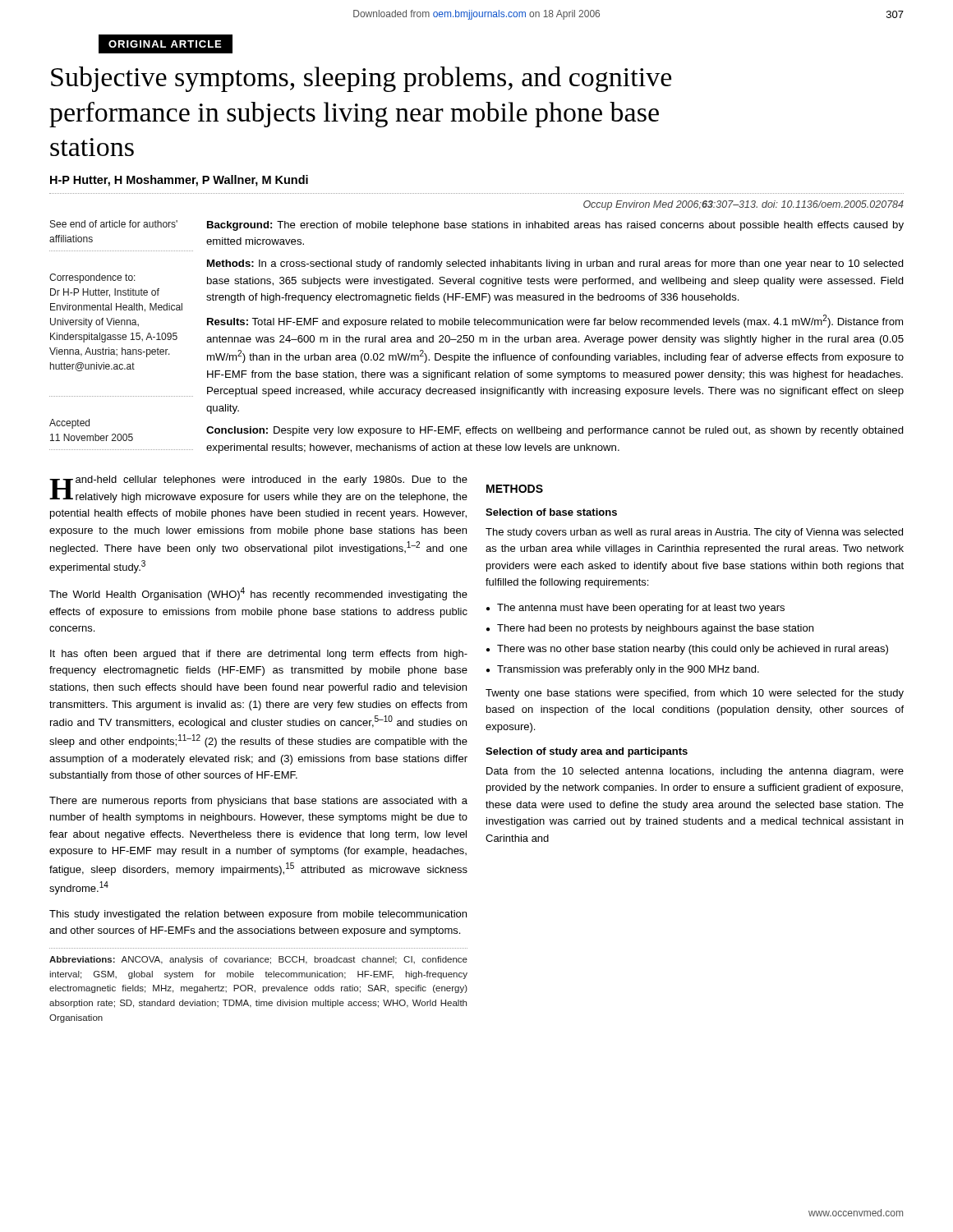Select the block starting "There was no other base"

point(693,649)
